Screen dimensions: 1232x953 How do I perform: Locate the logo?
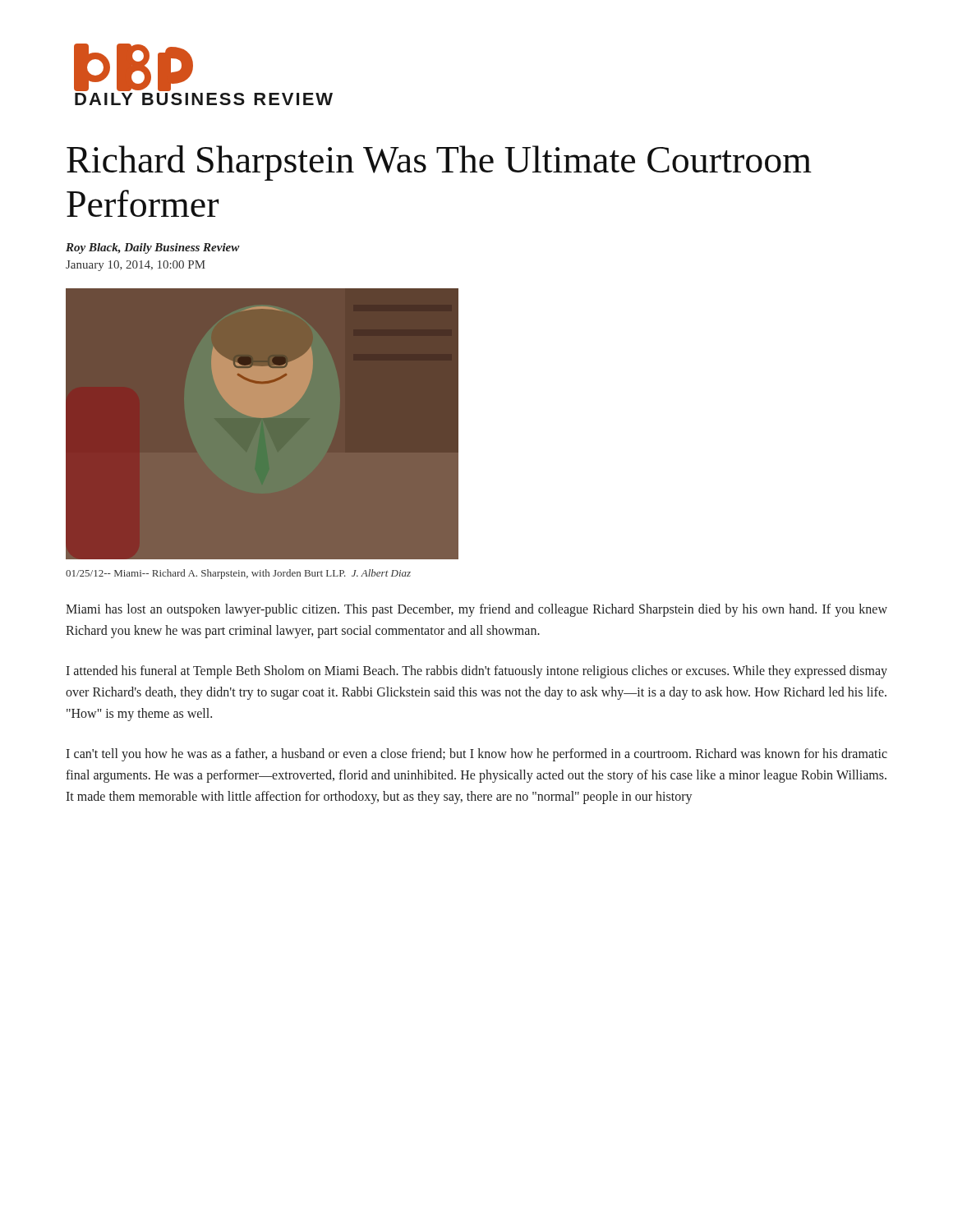coord(476,76)
